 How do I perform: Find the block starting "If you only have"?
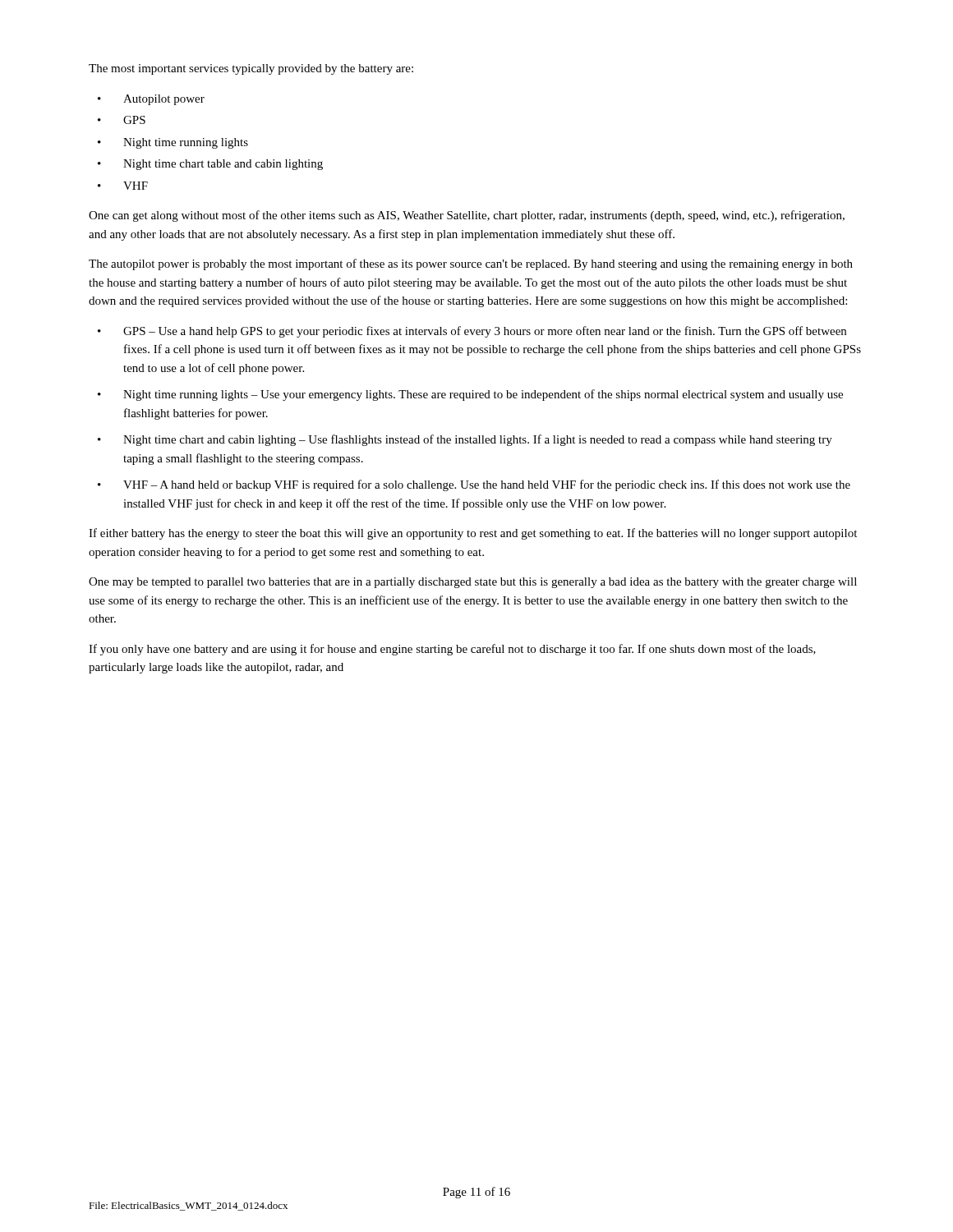pyautogui.click(x=452, y=658)
